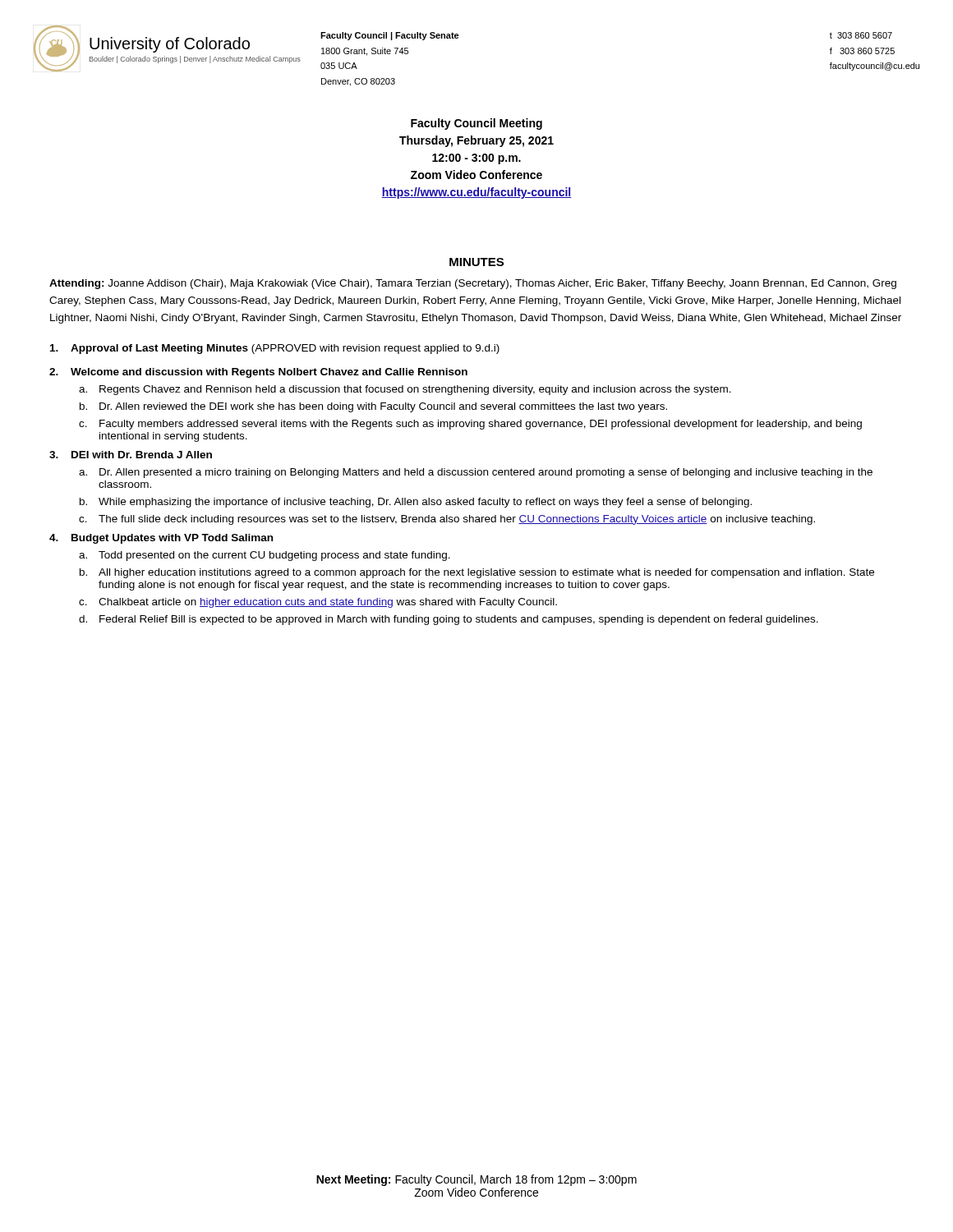Select the list item that reads "b. While emphasizing the importance of"
Screen dimensions: 1232x953
(x=416, y=501)
